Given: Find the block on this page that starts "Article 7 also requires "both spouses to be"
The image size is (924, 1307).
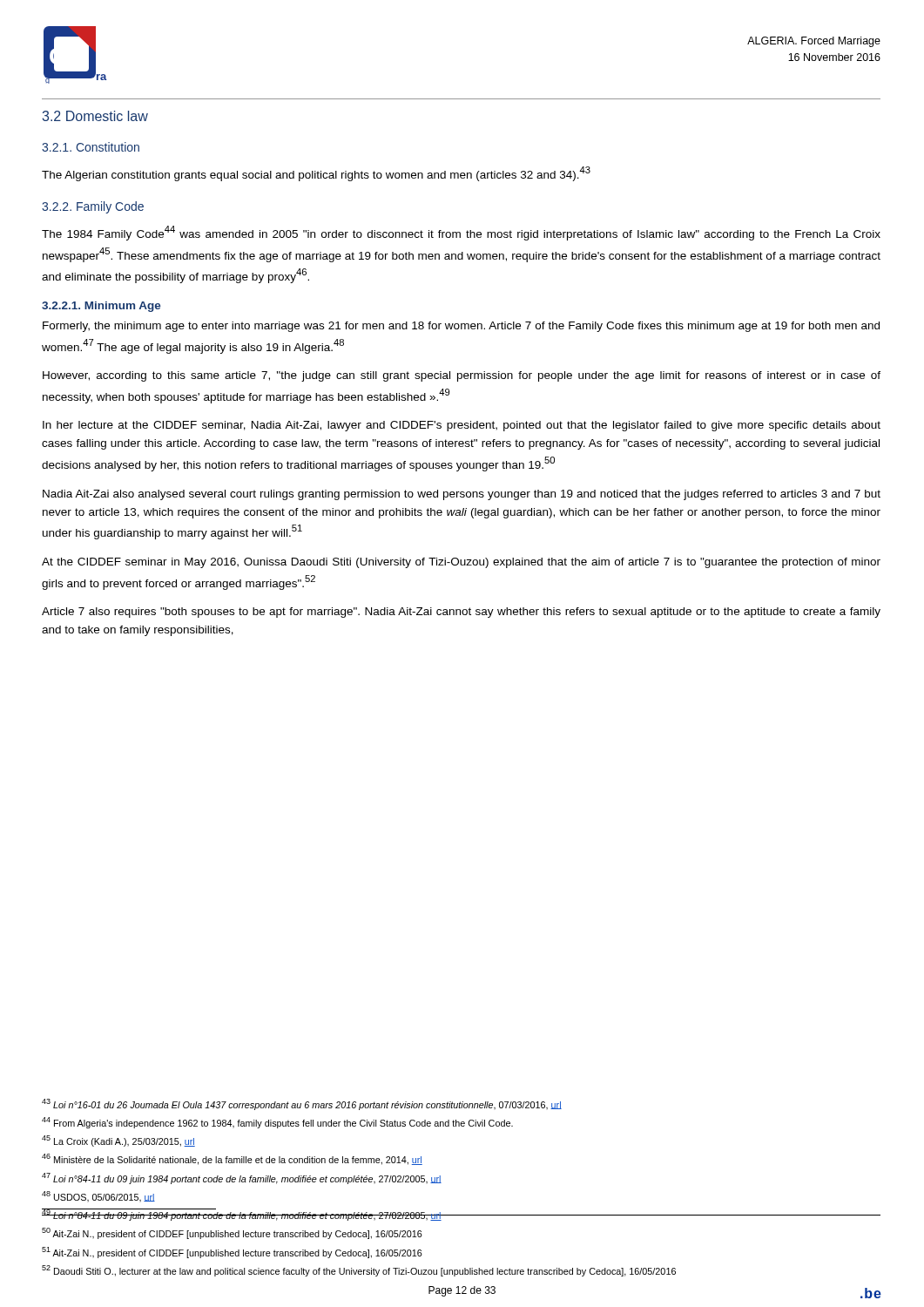Looking at the screenshot, I should click(461, 621).
